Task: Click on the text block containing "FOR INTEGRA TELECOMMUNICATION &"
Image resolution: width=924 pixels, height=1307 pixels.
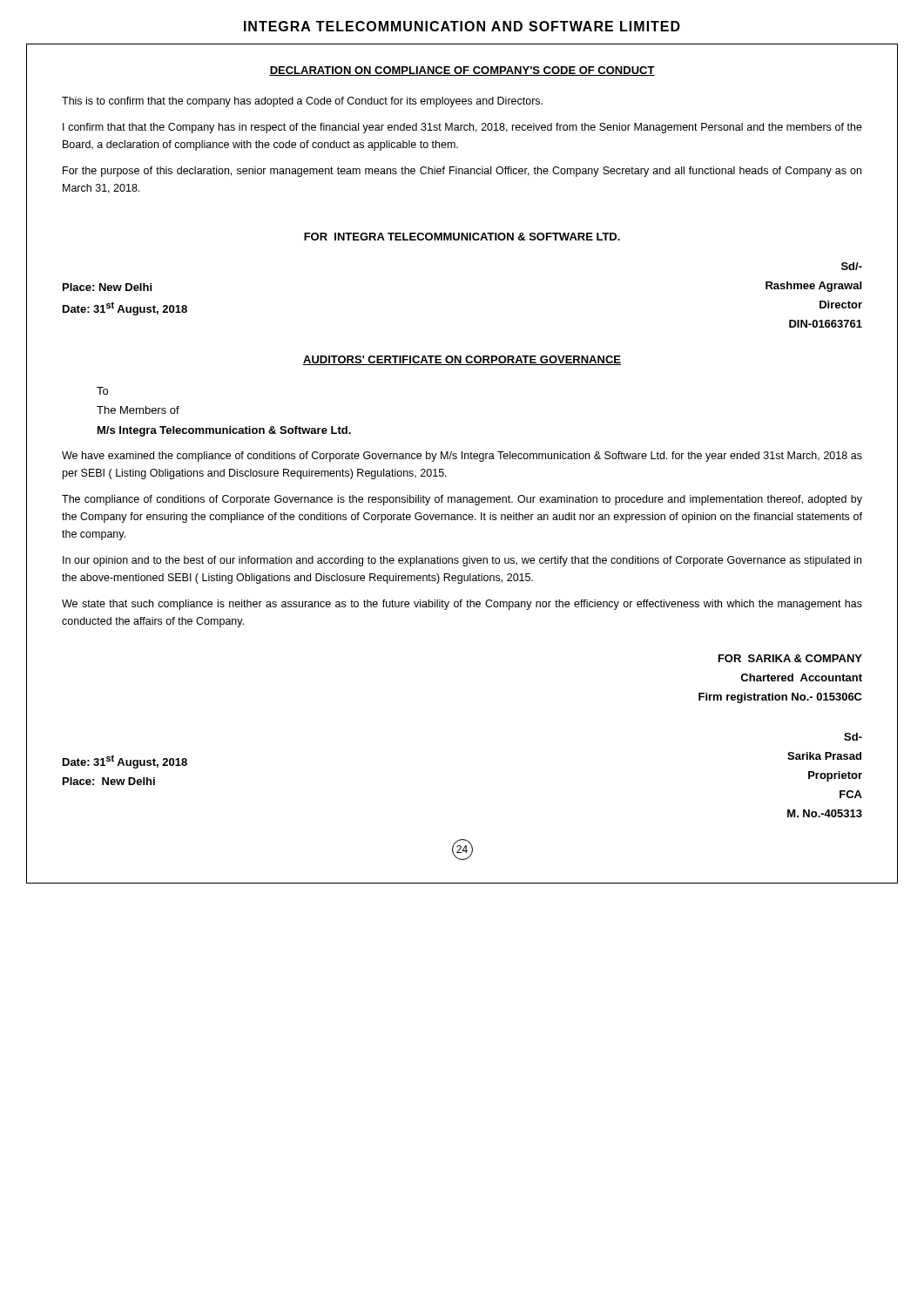Action: (x=462, y=237)
